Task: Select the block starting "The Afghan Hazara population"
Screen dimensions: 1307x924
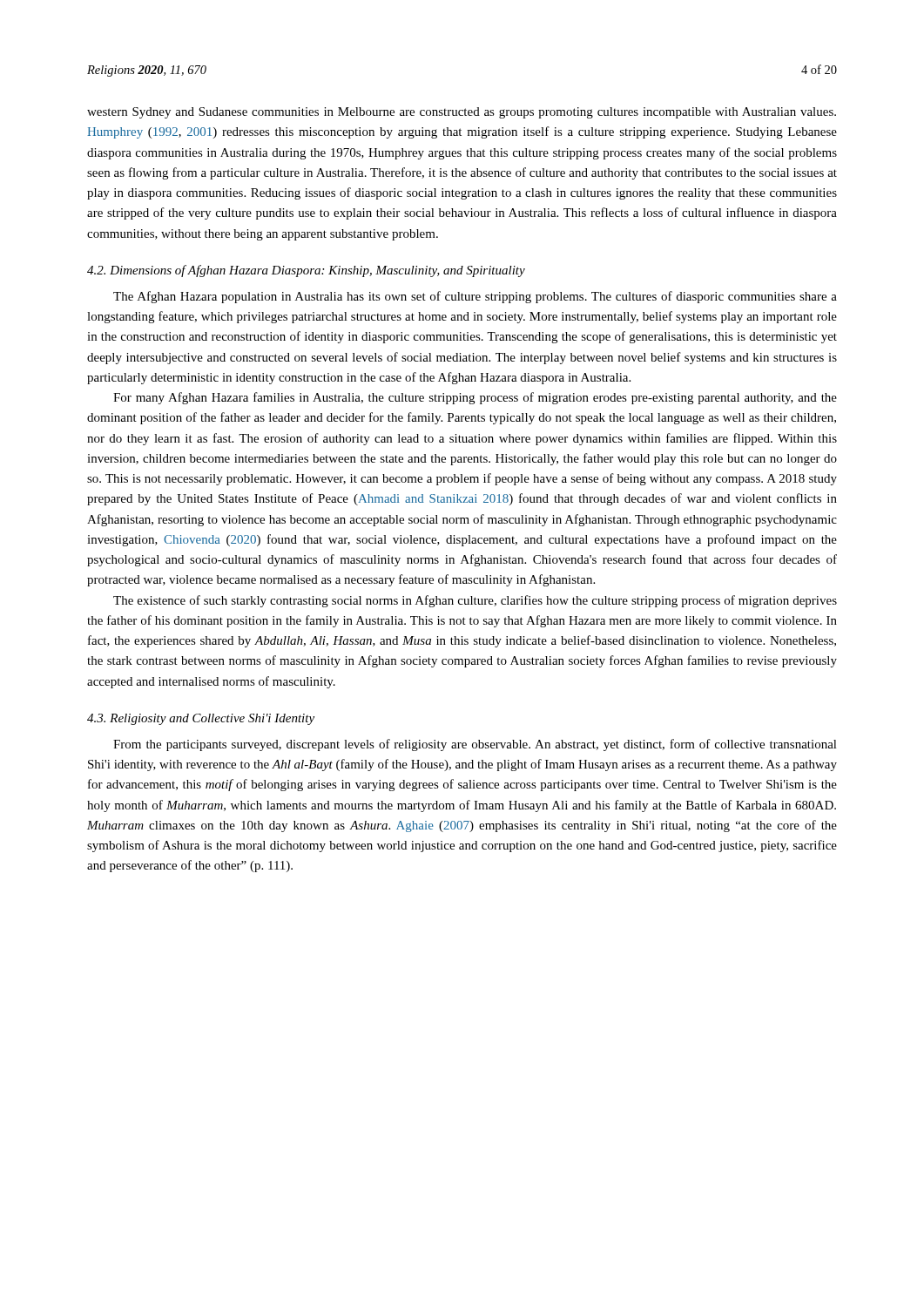Action: 462,337
